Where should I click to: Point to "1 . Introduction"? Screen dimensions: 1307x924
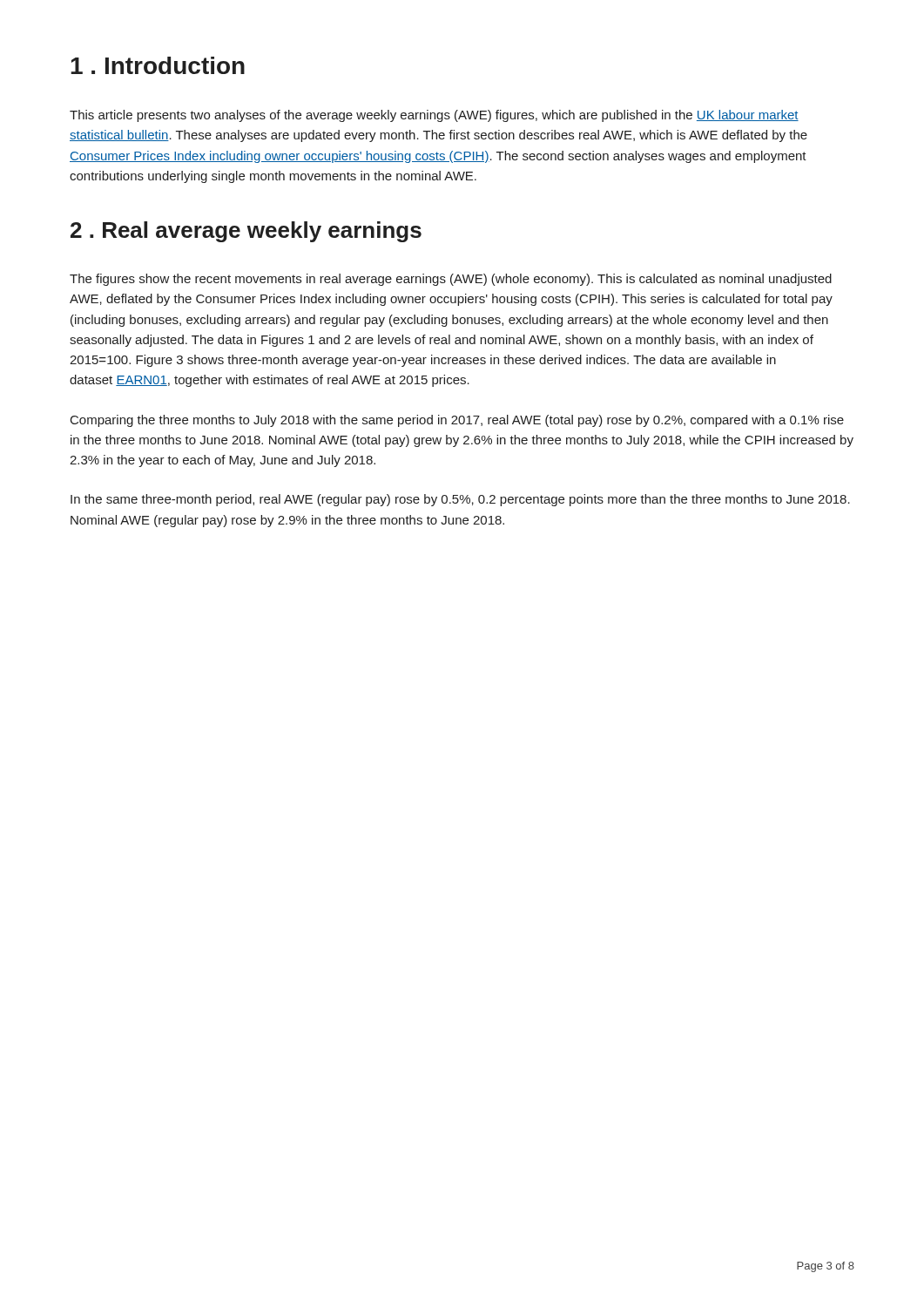tap(158, 65)
